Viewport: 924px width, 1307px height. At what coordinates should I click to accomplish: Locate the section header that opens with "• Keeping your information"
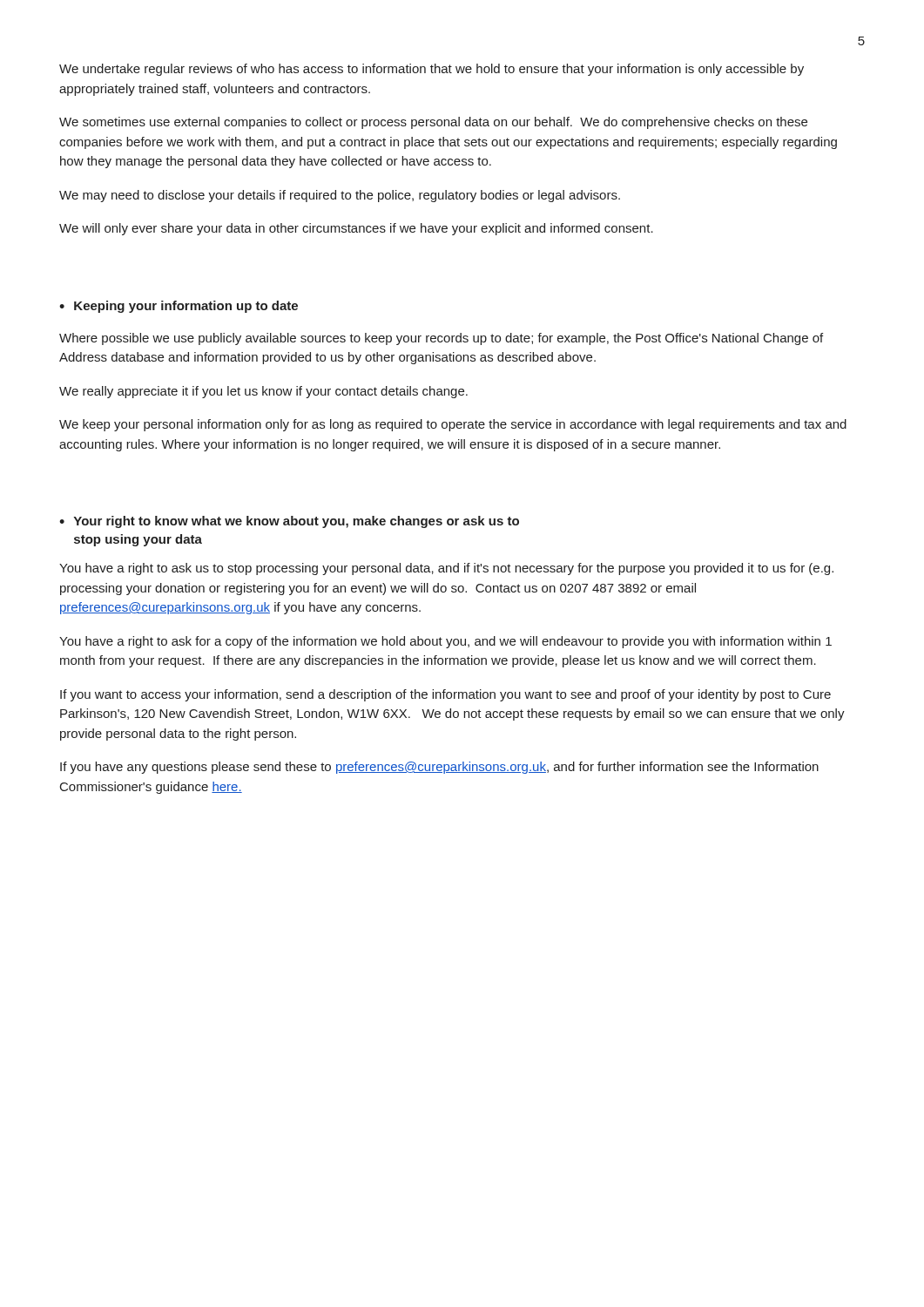[x=179, y=307]
